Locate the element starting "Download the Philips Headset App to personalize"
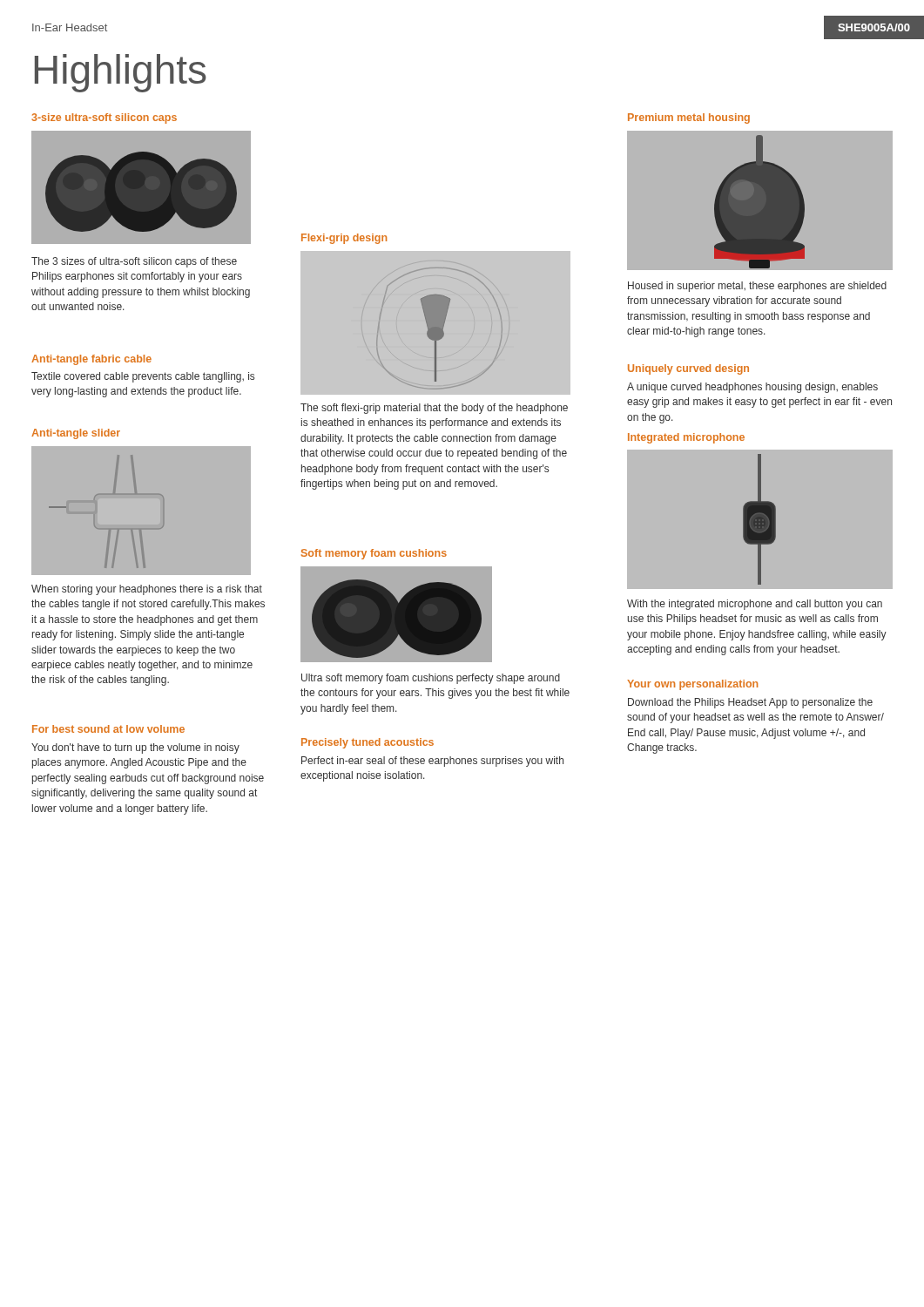This screenshot has width=924, height=1307. coord(755,725)
